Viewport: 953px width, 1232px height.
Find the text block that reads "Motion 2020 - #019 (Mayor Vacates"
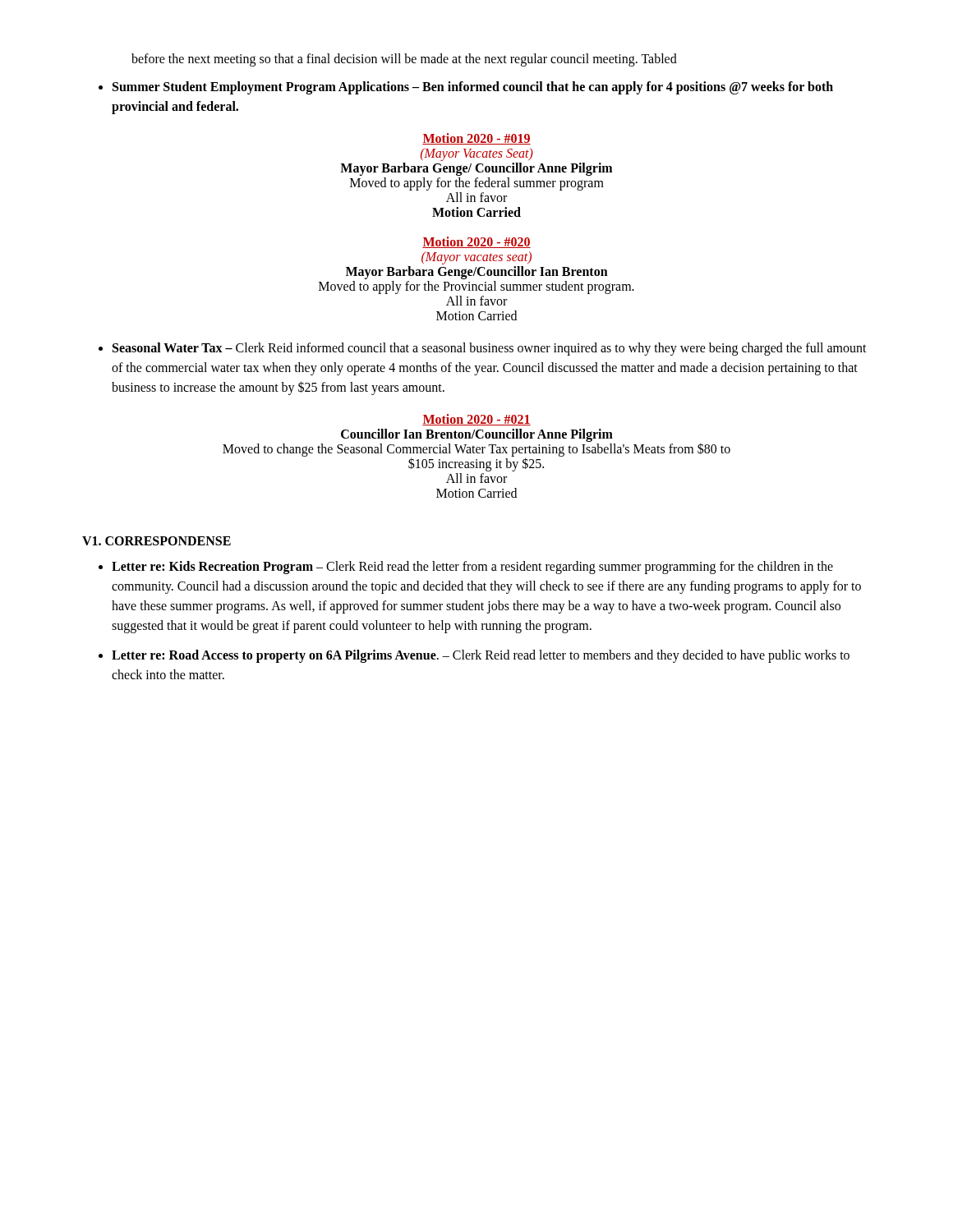coord(476,176)
